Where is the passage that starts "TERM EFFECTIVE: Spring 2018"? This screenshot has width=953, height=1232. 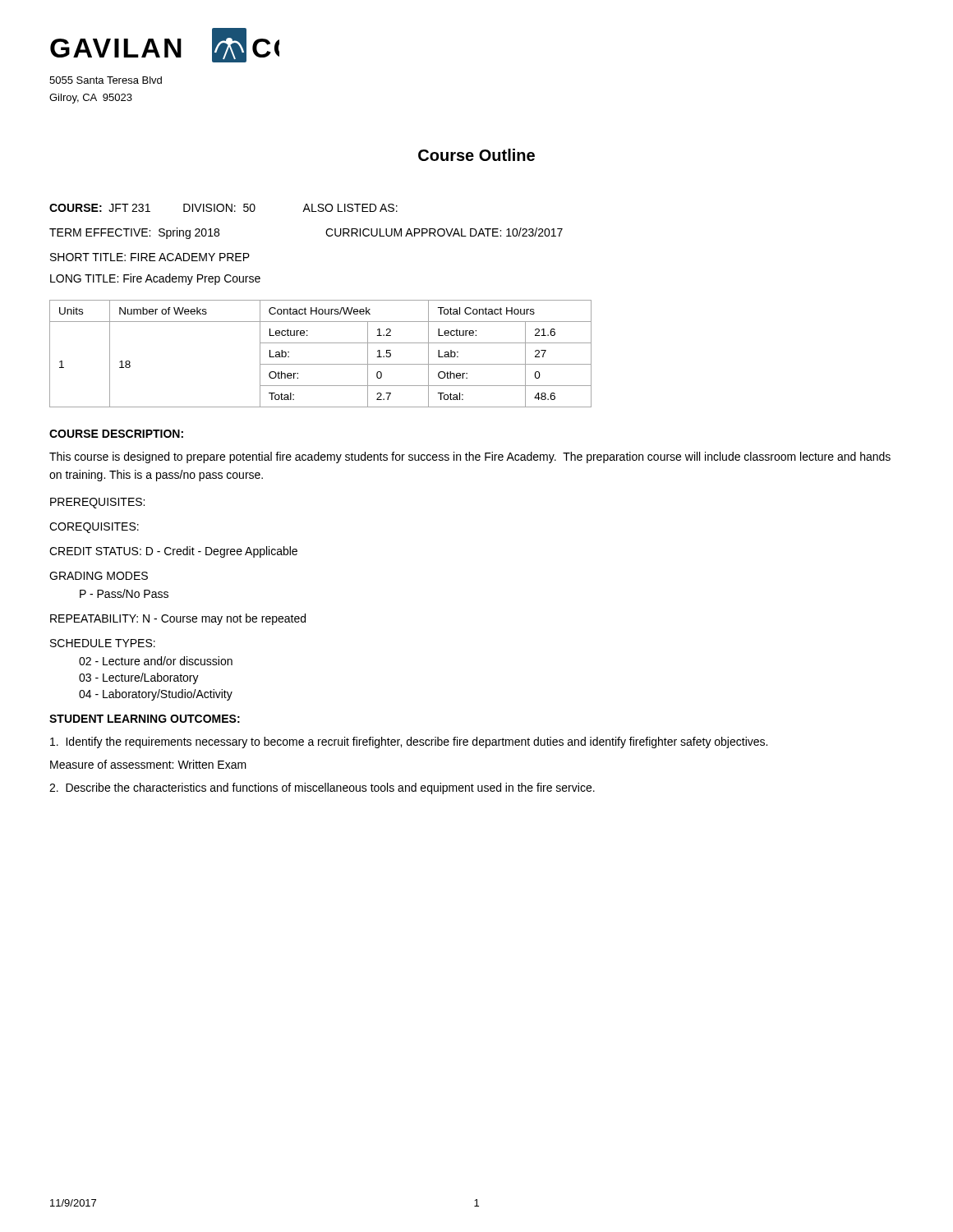(136, 233)
